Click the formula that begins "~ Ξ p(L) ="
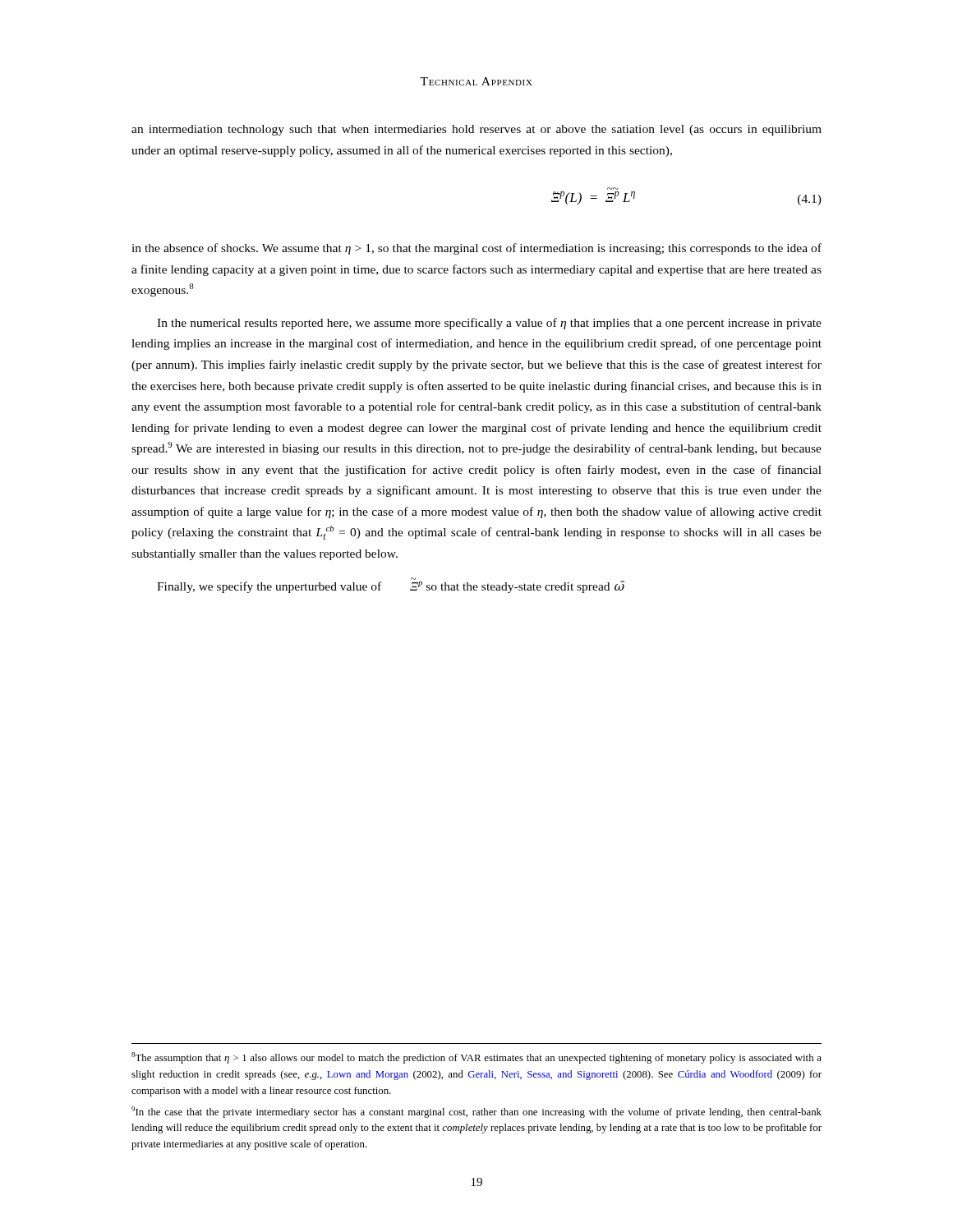Viewport: 953px width, 1232px height. click(570, 195)
